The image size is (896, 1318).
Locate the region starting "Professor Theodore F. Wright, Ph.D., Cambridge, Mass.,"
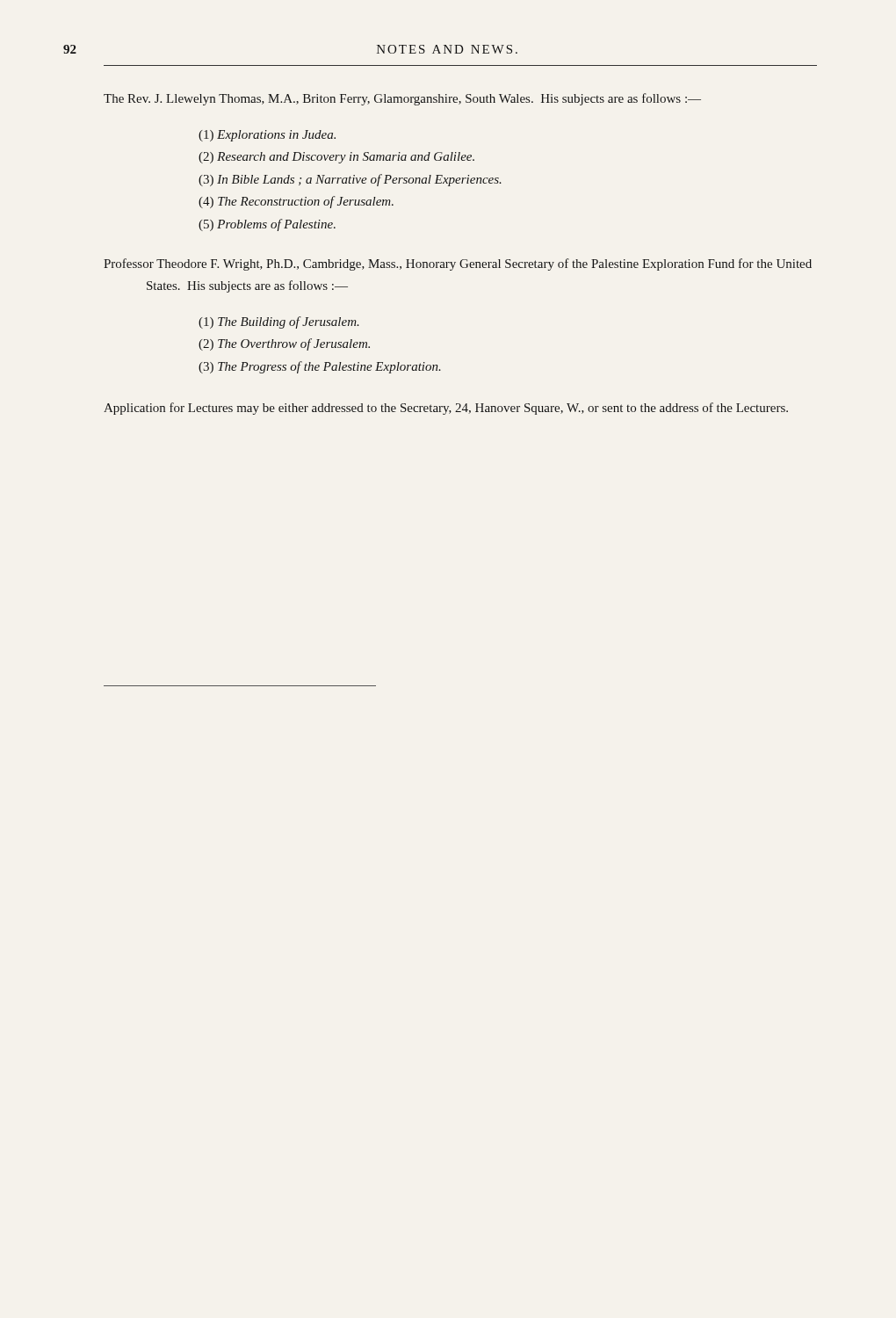point(460,275)
